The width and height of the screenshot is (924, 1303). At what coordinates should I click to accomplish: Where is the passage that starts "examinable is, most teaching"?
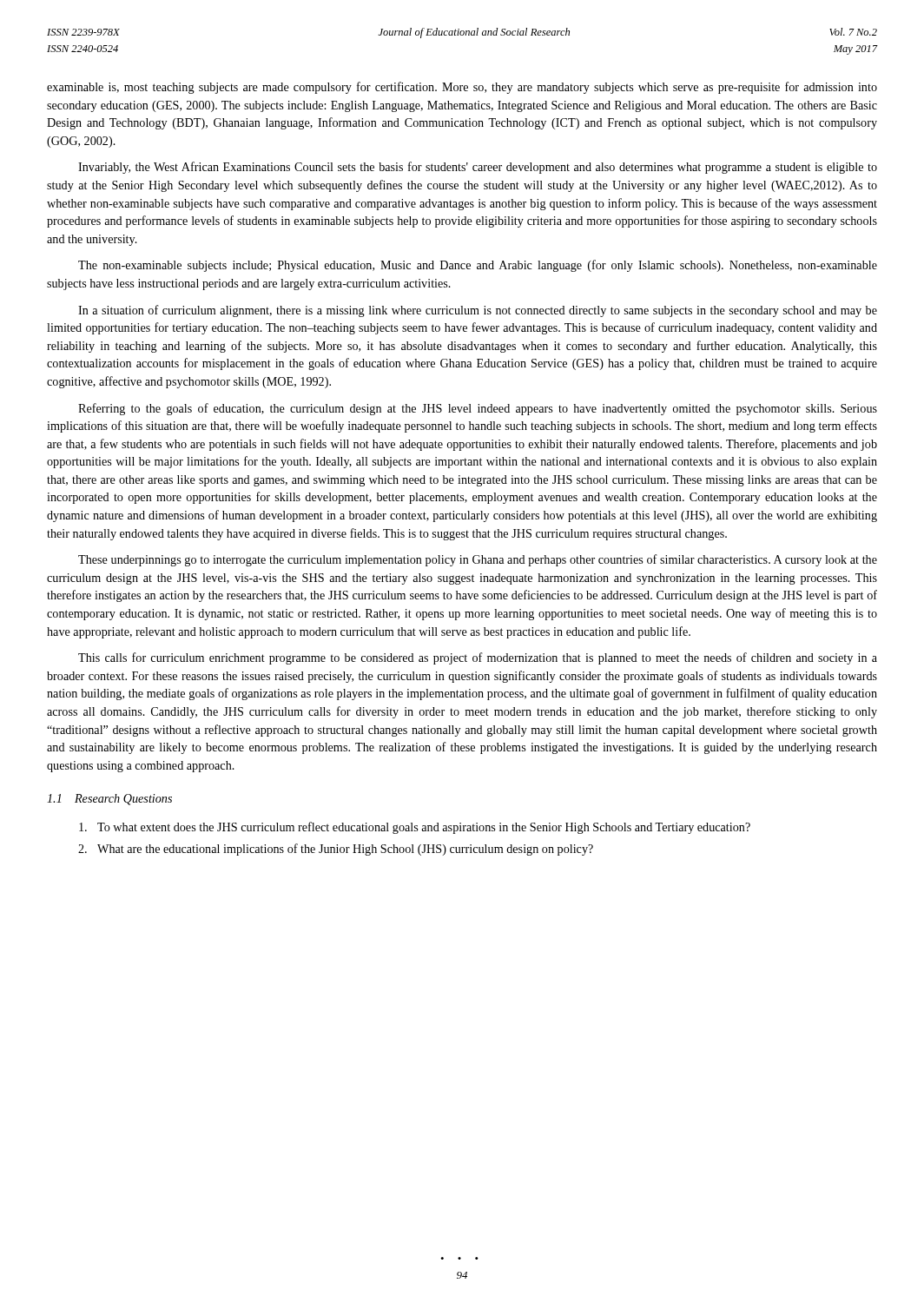[x=462, y=114]
